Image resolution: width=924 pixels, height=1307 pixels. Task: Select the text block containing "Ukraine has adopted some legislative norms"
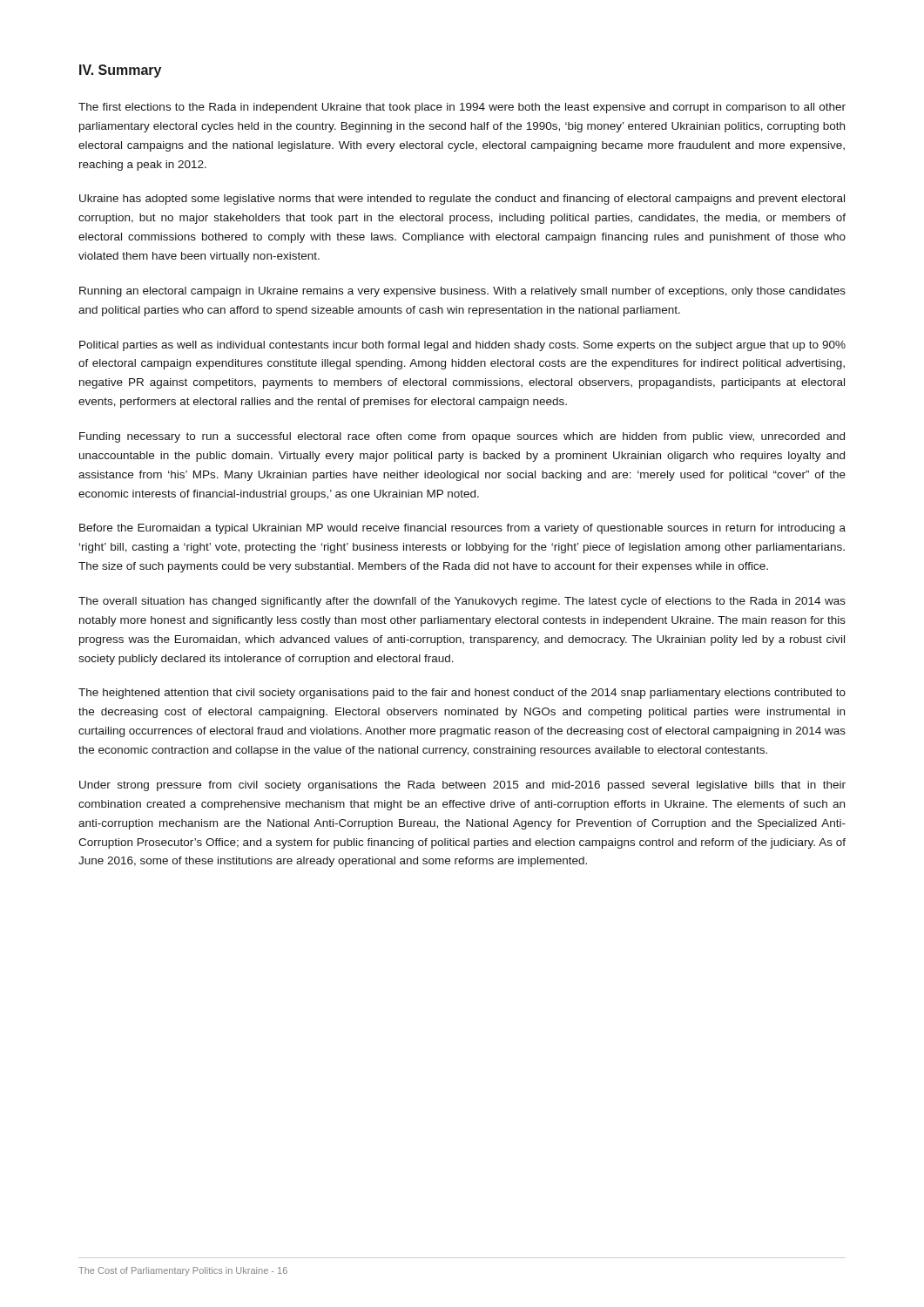[462, 227]
